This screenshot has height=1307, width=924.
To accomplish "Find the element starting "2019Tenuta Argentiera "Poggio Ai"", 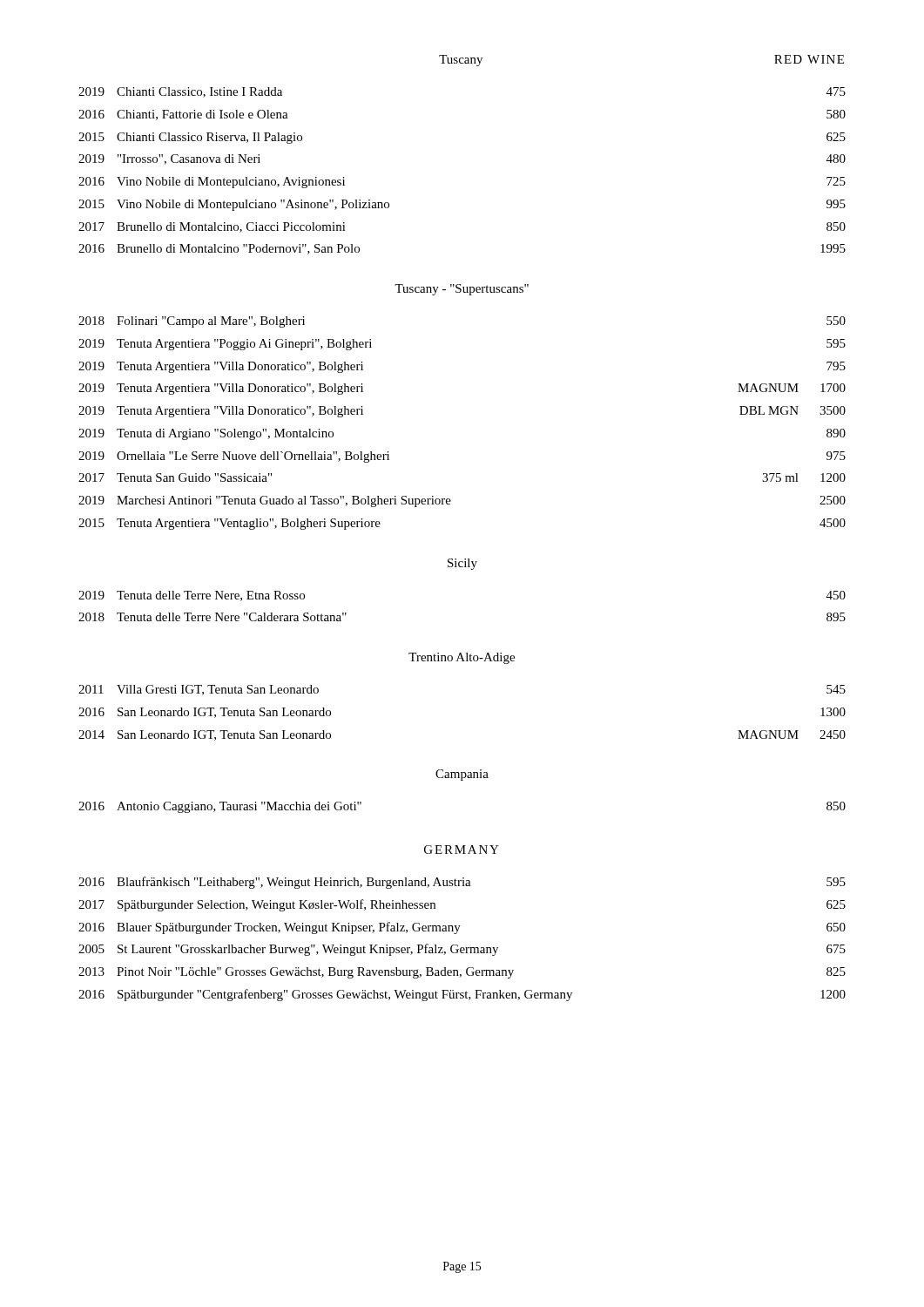I will pos(87,345).
